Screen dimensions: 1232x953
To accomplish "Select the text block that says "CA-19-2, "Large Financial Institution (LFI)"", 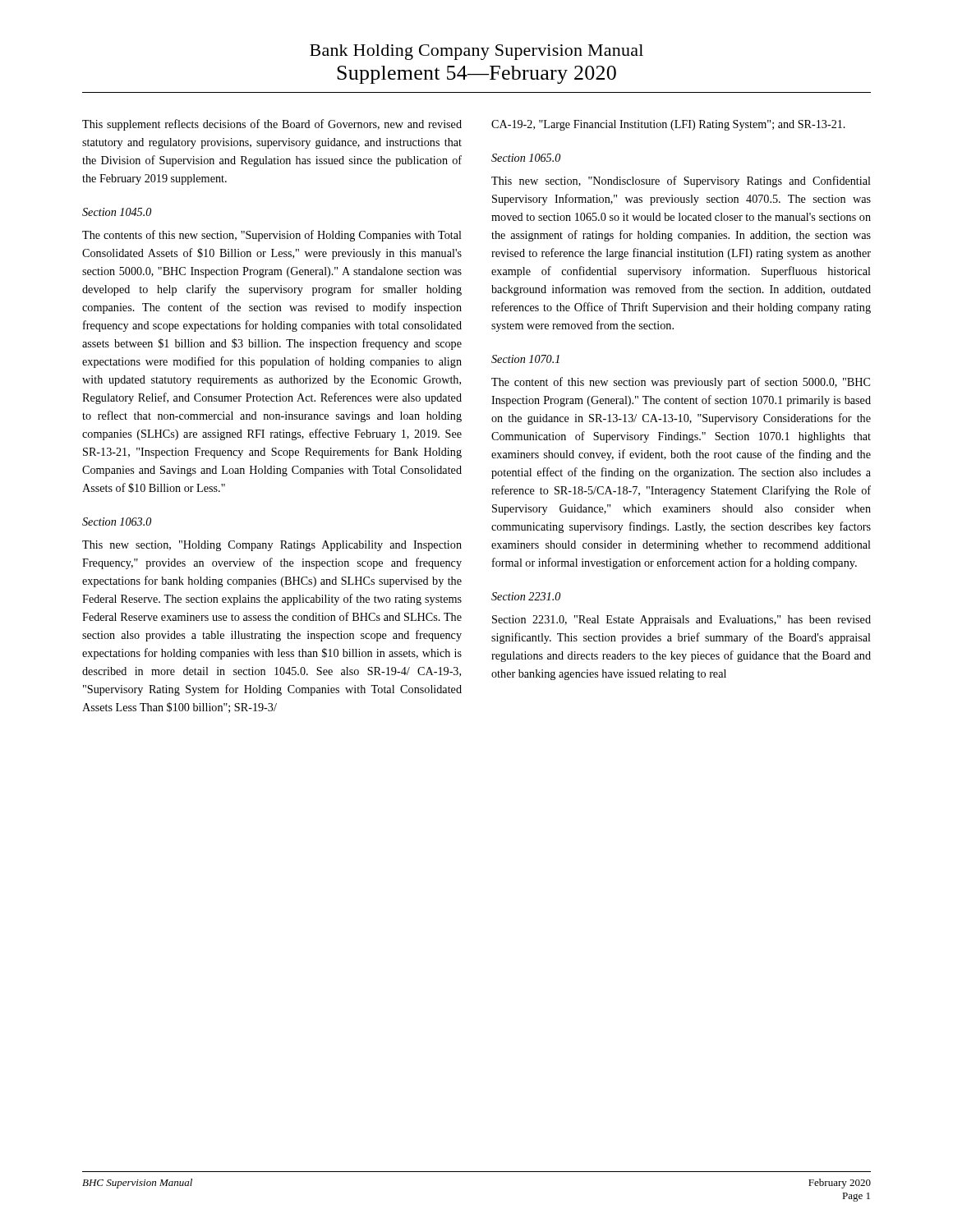I will (x=668, y=124).
